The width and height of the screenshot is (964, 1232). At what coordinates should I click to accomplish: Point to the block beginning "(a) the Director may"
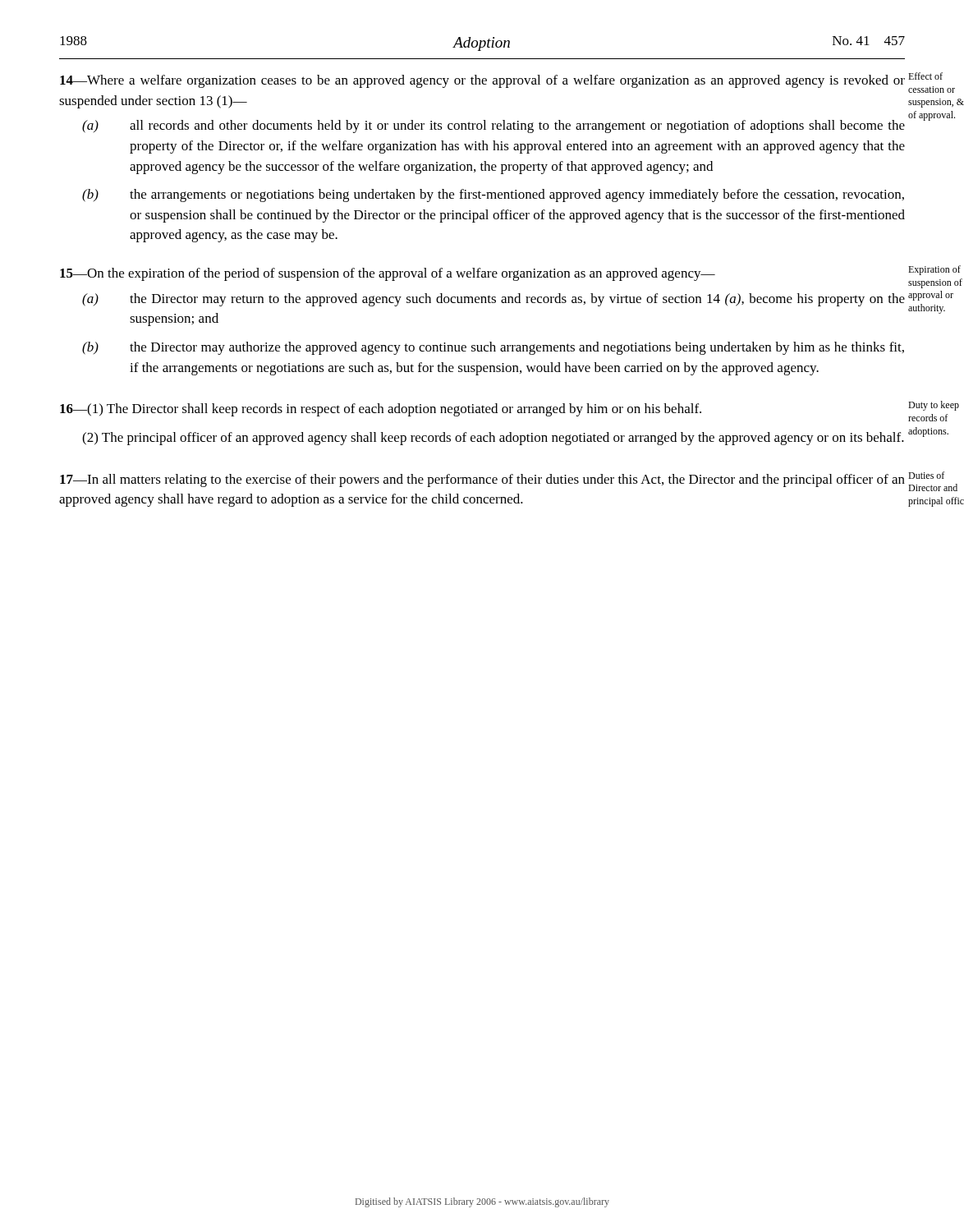482,309
